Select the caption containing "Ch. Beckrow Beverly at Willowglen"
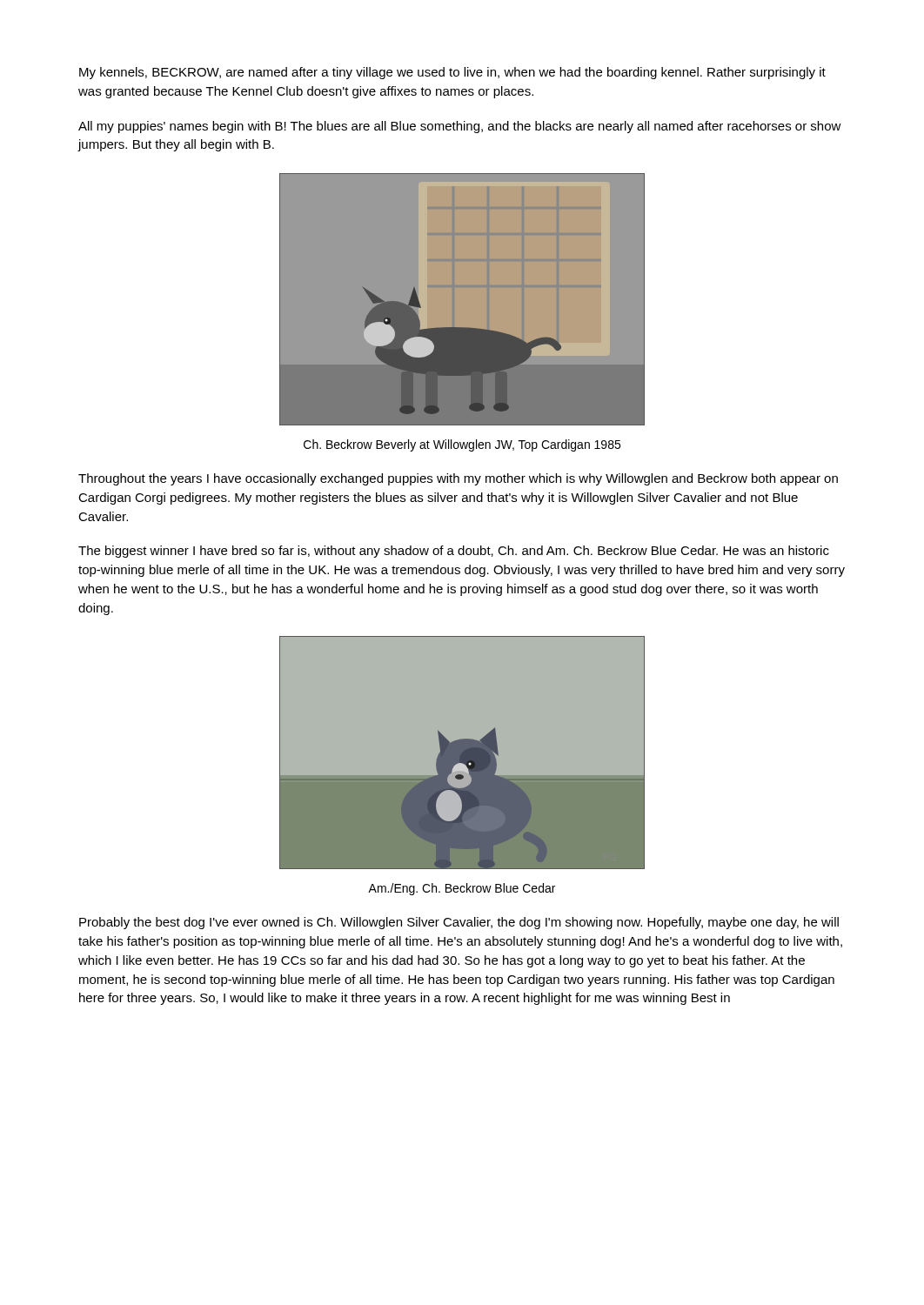The width and height of the screenshot is (924, 1305). tap(462, 444)
